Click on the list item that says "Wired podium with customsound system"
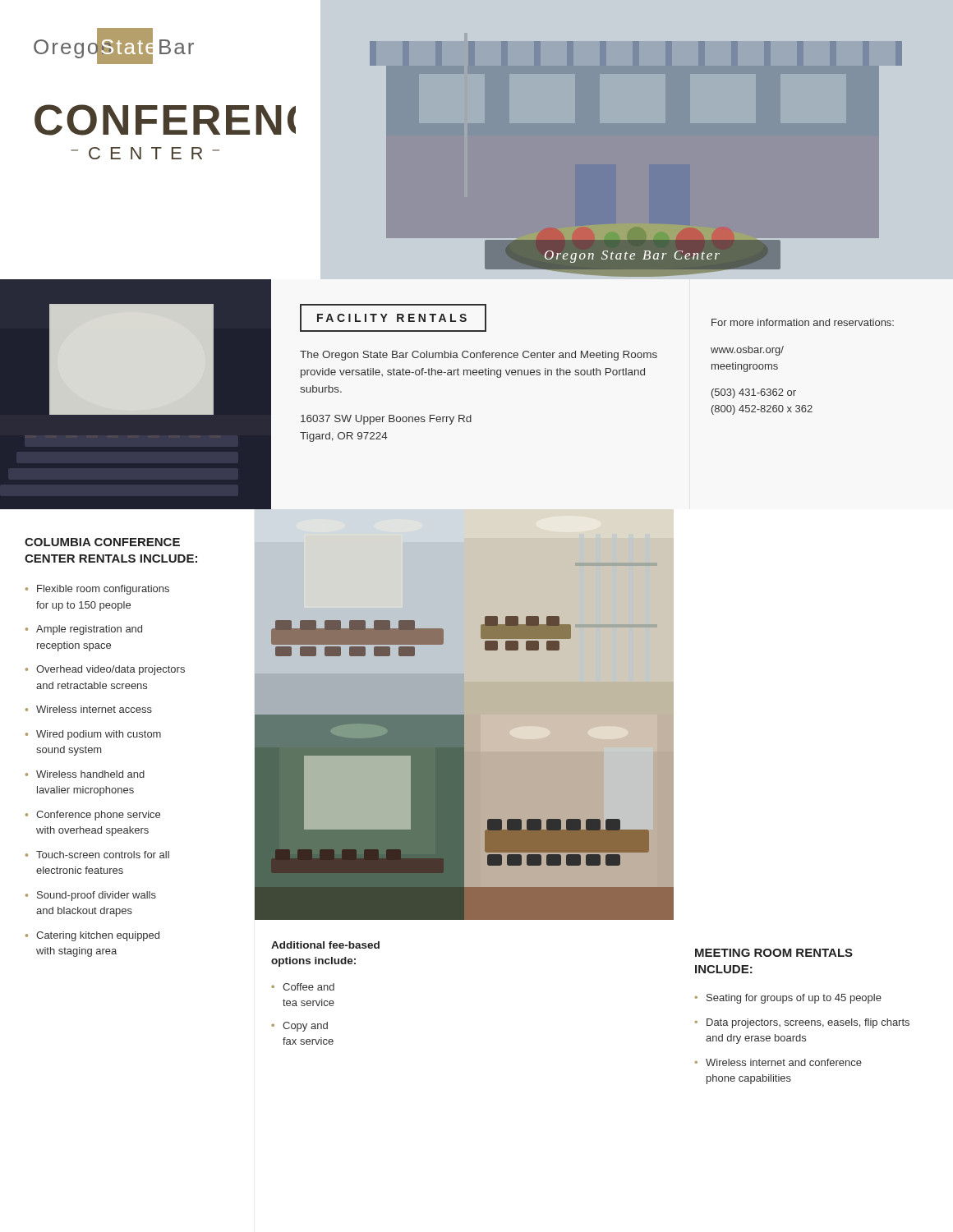 coord(99,741)
